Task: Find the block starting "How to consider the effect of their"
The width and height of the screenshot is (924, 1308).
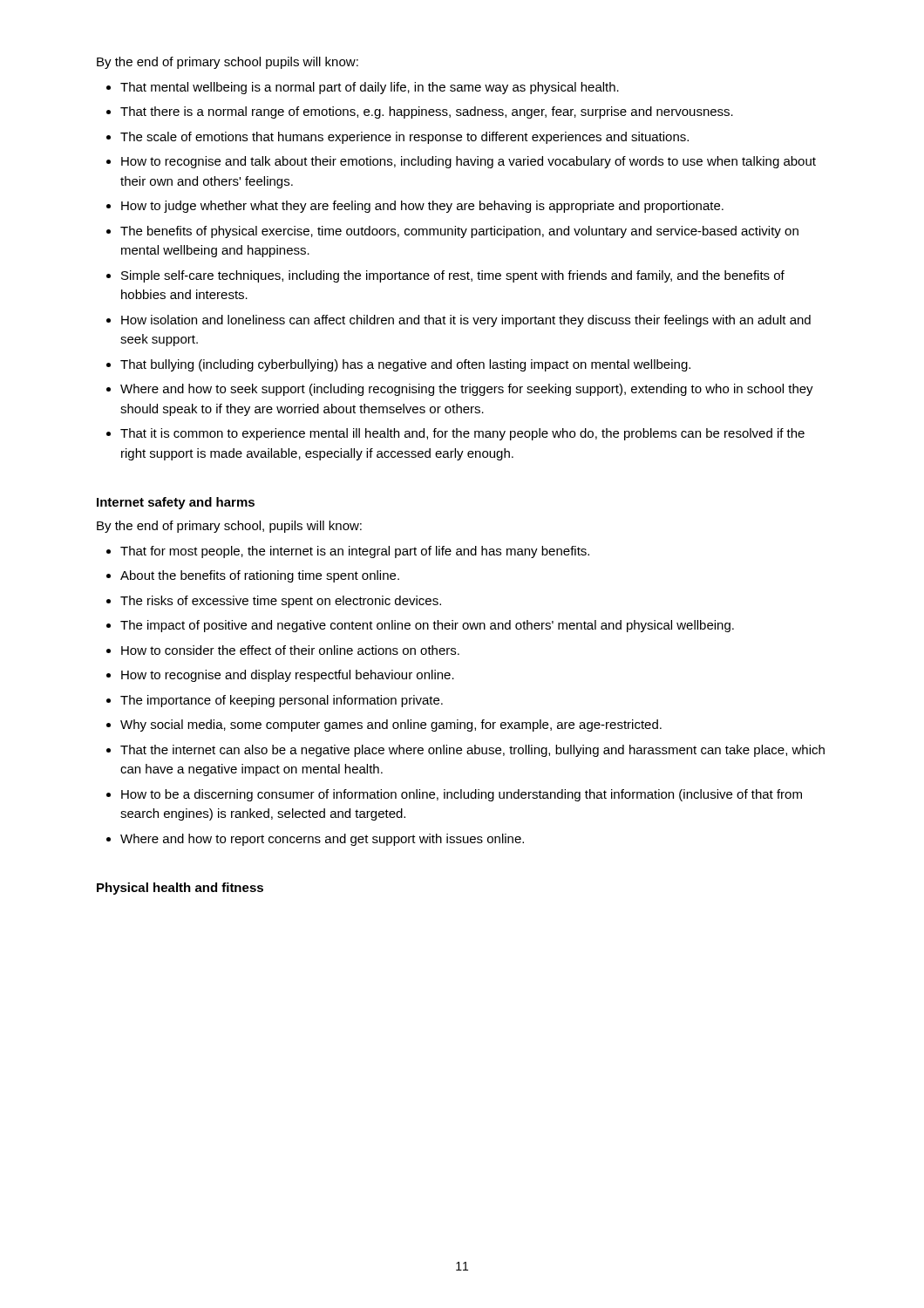Action: click(290, 650)
